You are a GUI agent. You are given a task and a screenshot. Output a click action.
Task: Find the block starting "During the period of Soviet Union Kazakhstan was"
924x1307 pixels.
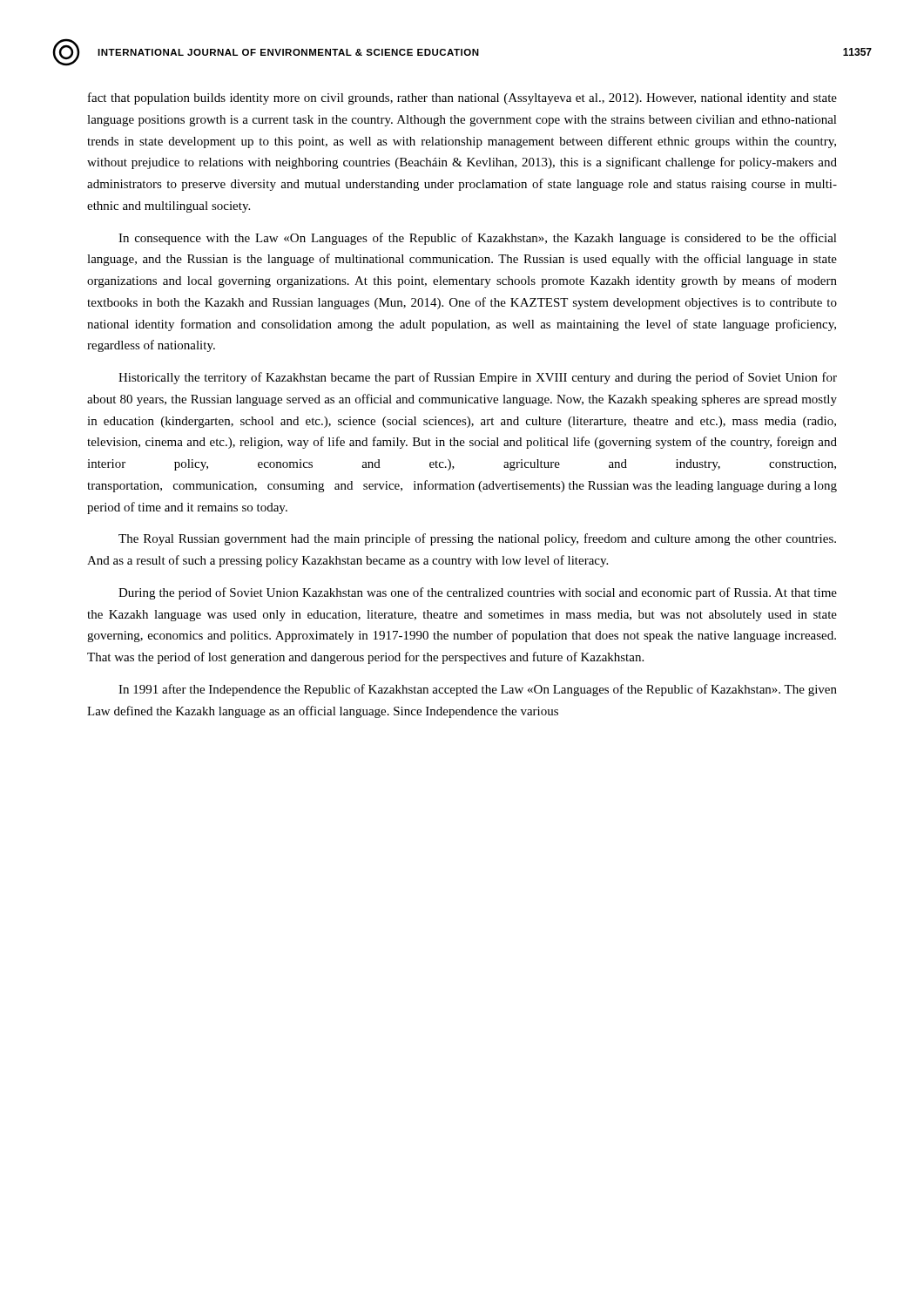coord(462,625)
